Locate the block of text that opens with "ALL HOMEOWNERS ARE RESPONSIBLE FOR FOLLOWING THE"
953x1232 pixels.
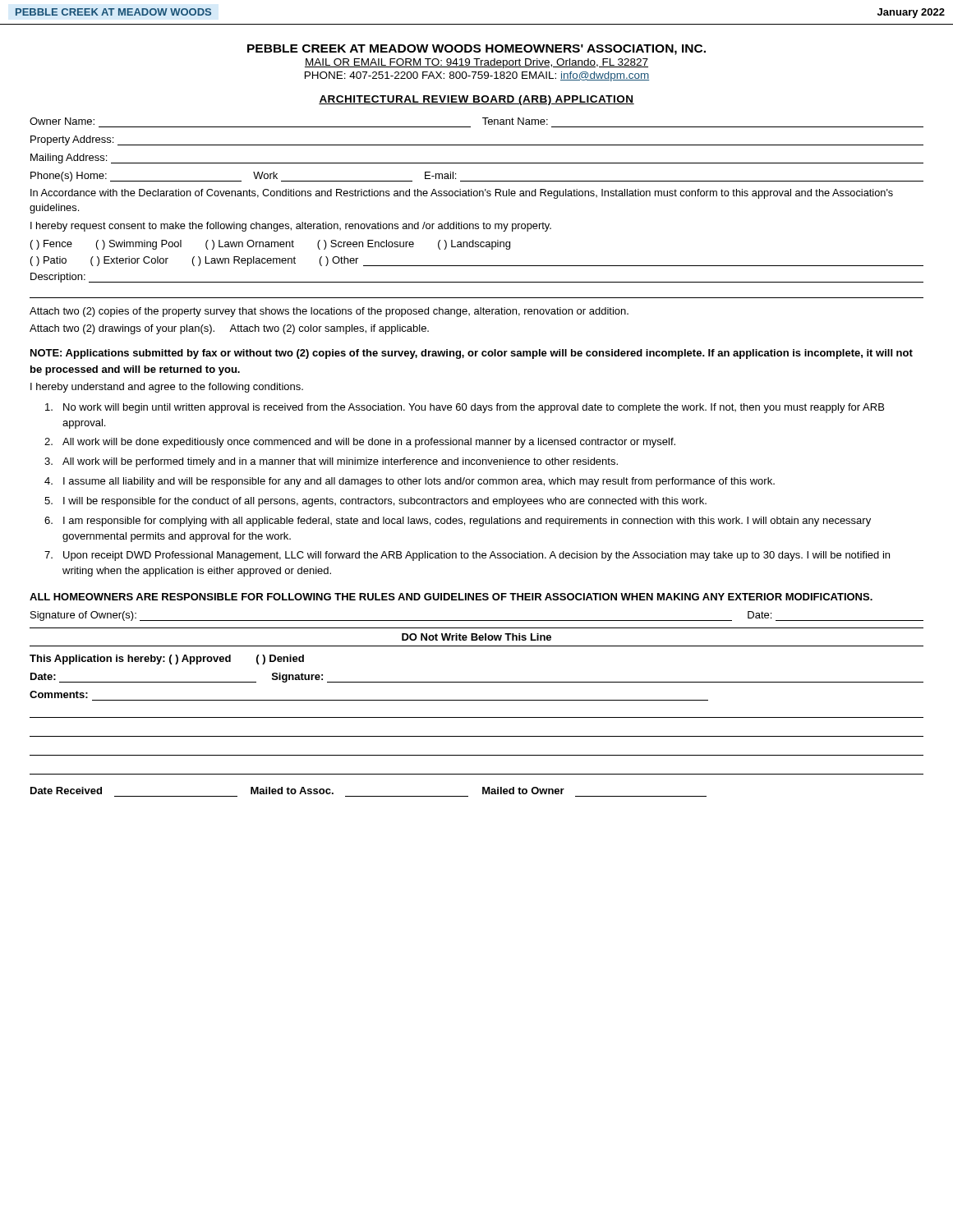pyautogui.click(x=451, y=597)
